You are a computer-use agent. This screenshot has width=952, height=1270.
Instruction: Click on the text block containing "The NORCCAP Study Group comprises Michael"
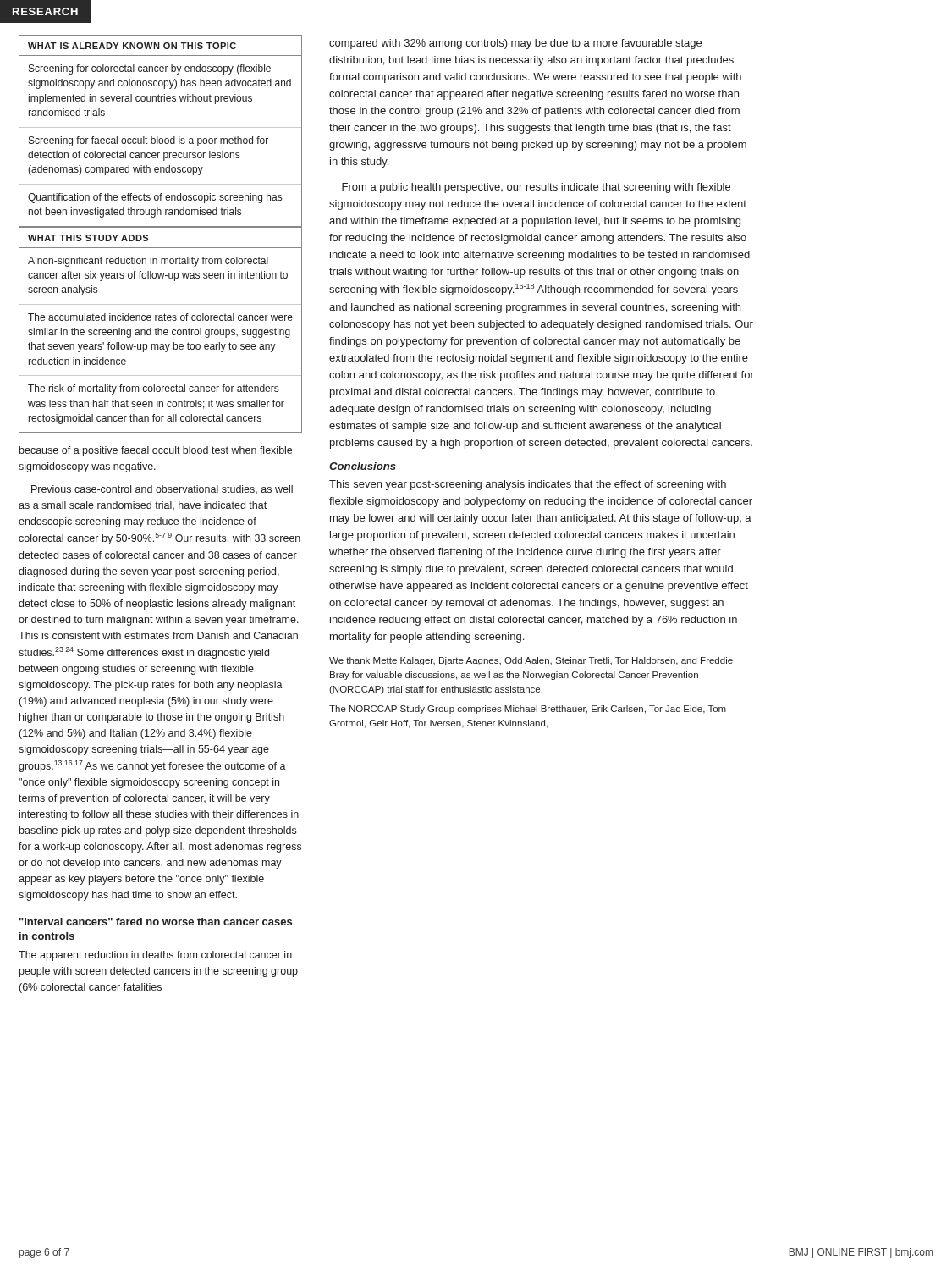[x=528, y=716]
